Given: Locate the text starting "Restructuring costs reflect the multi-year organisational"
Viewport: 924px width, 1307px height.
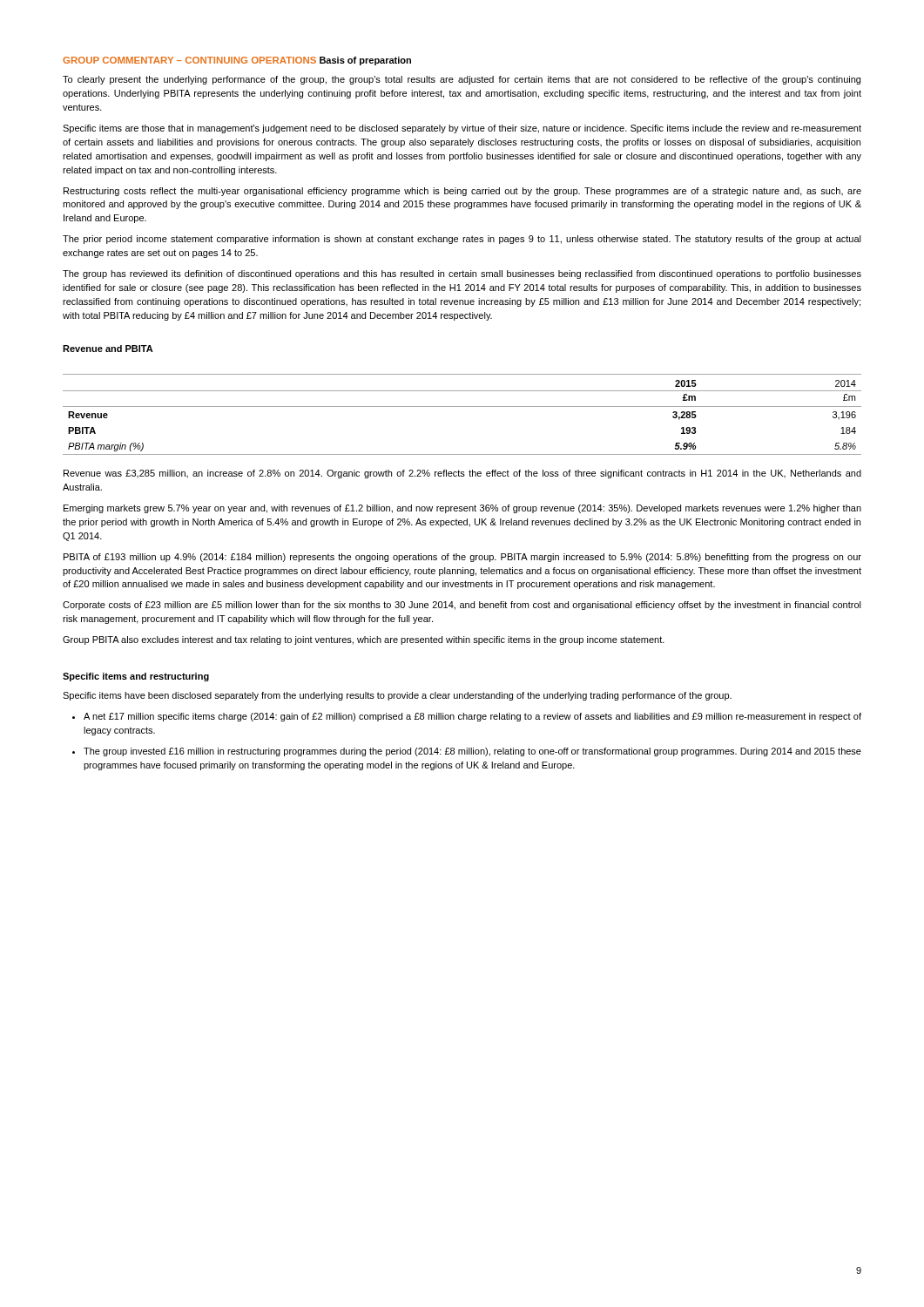Looking at the screenshot, I should (462, 205).
